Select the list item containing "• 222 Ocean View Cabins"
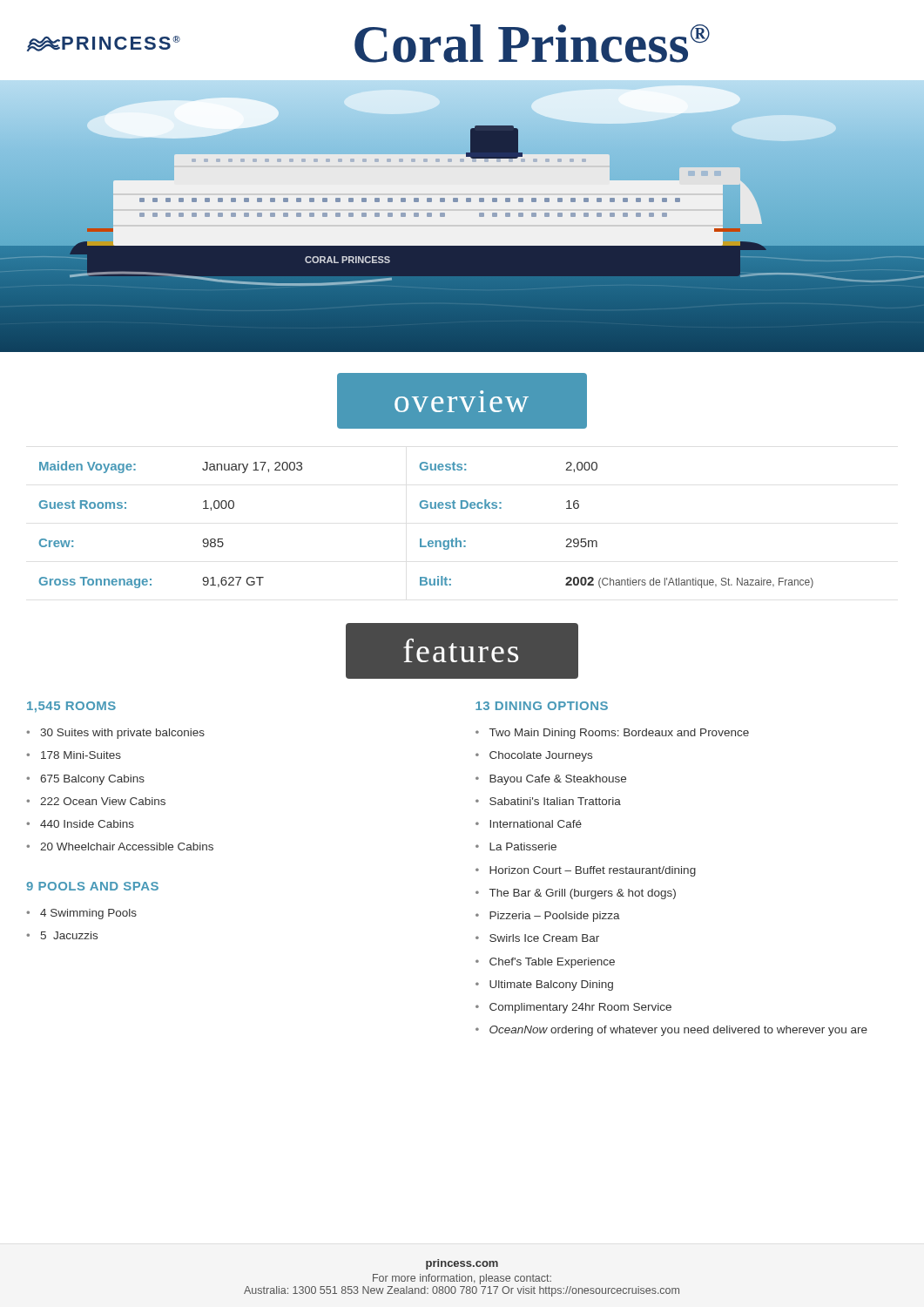The width and height of the screenshot is (924, 1307). click(96, 802)
